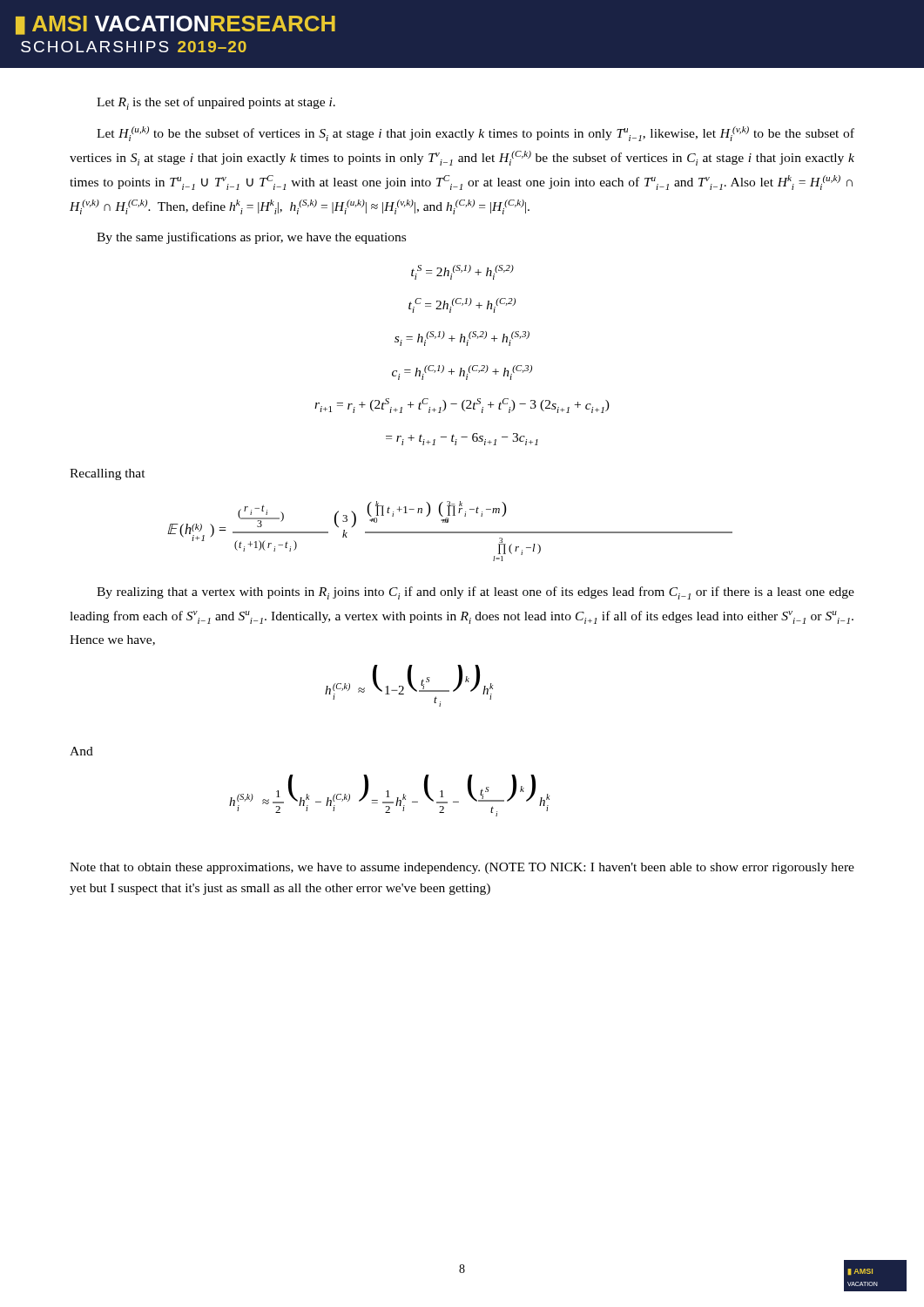Navigate to the region starting "𝔼 ( h (k) i+1 ) ="

click(462, 533)
